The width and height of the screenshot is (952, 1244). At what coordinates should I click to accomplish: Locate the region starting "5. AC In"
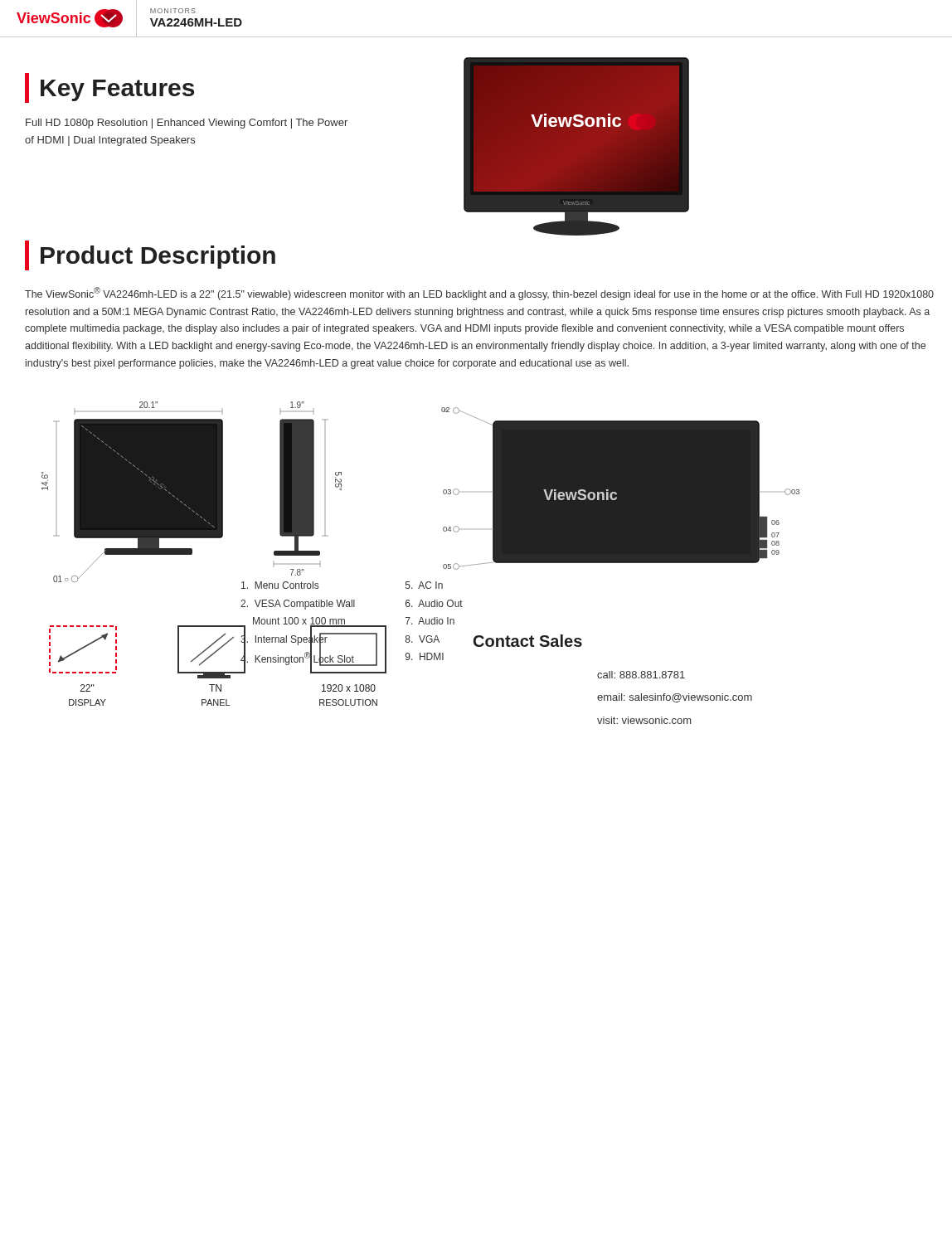pyautogui.click(x=424, y=585)
